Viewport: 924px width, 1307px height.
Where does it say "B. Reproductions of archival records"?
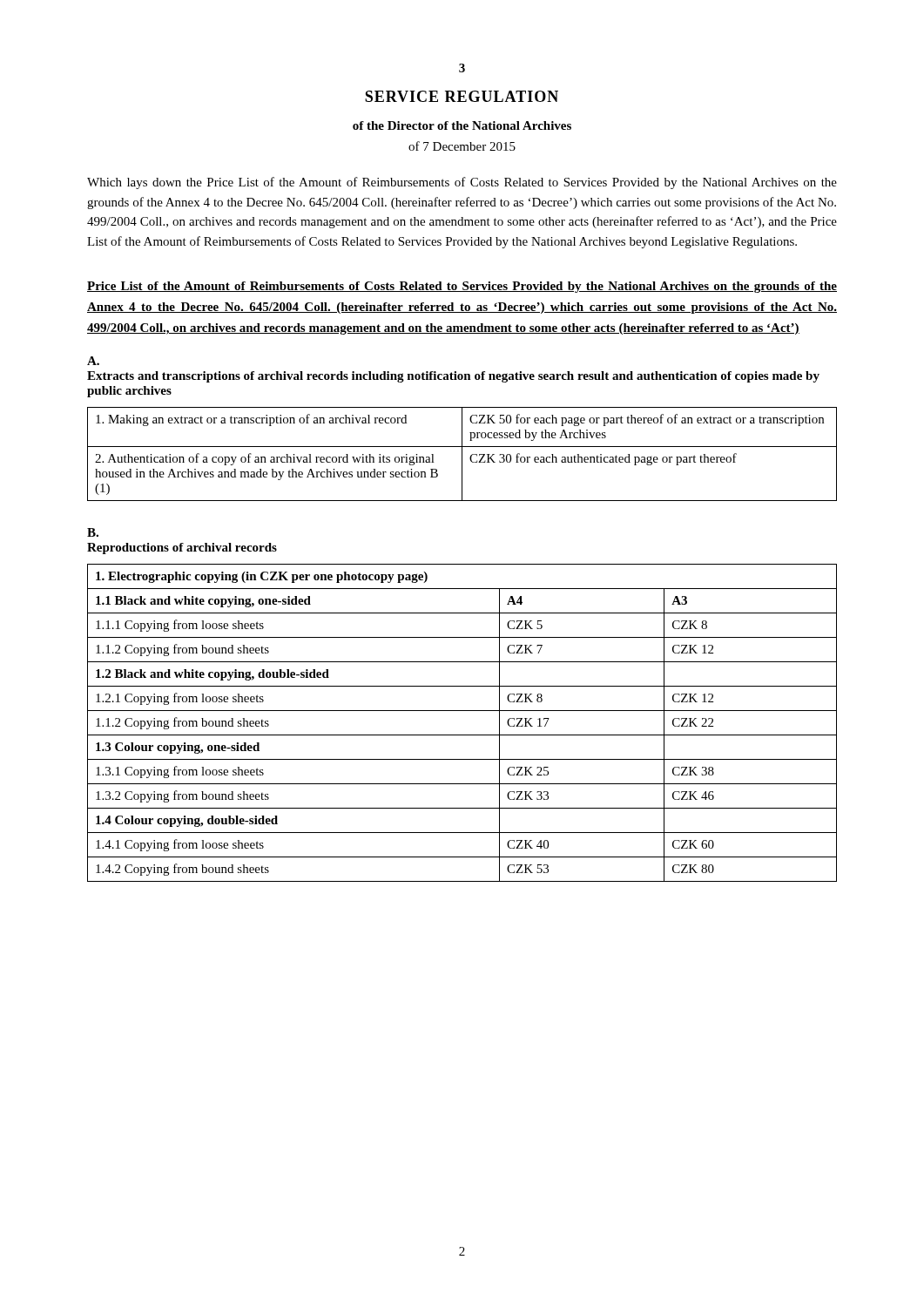point(182,540)
